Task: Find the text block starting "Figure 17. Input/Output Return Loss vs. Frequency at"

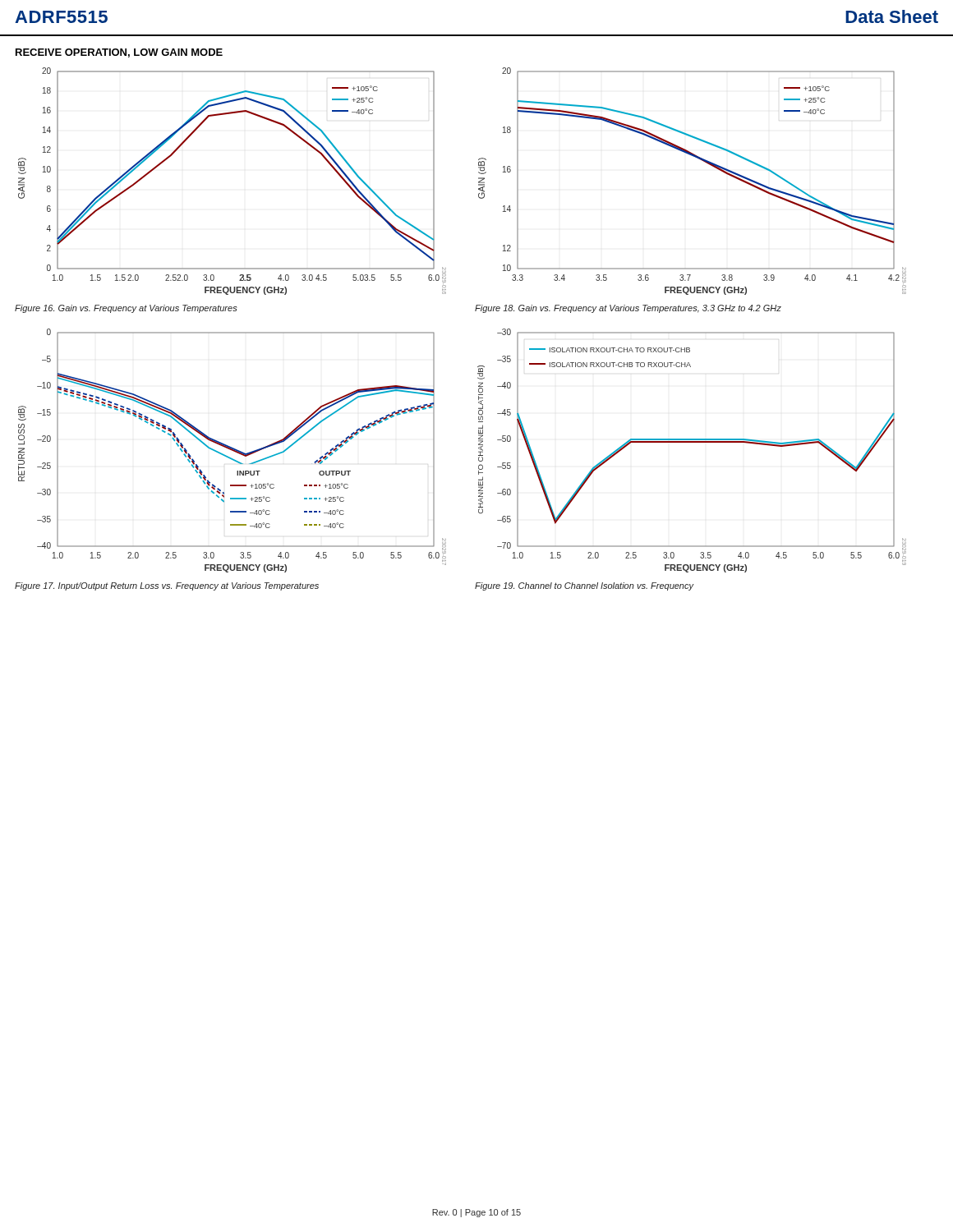Action: click(167, 586)
